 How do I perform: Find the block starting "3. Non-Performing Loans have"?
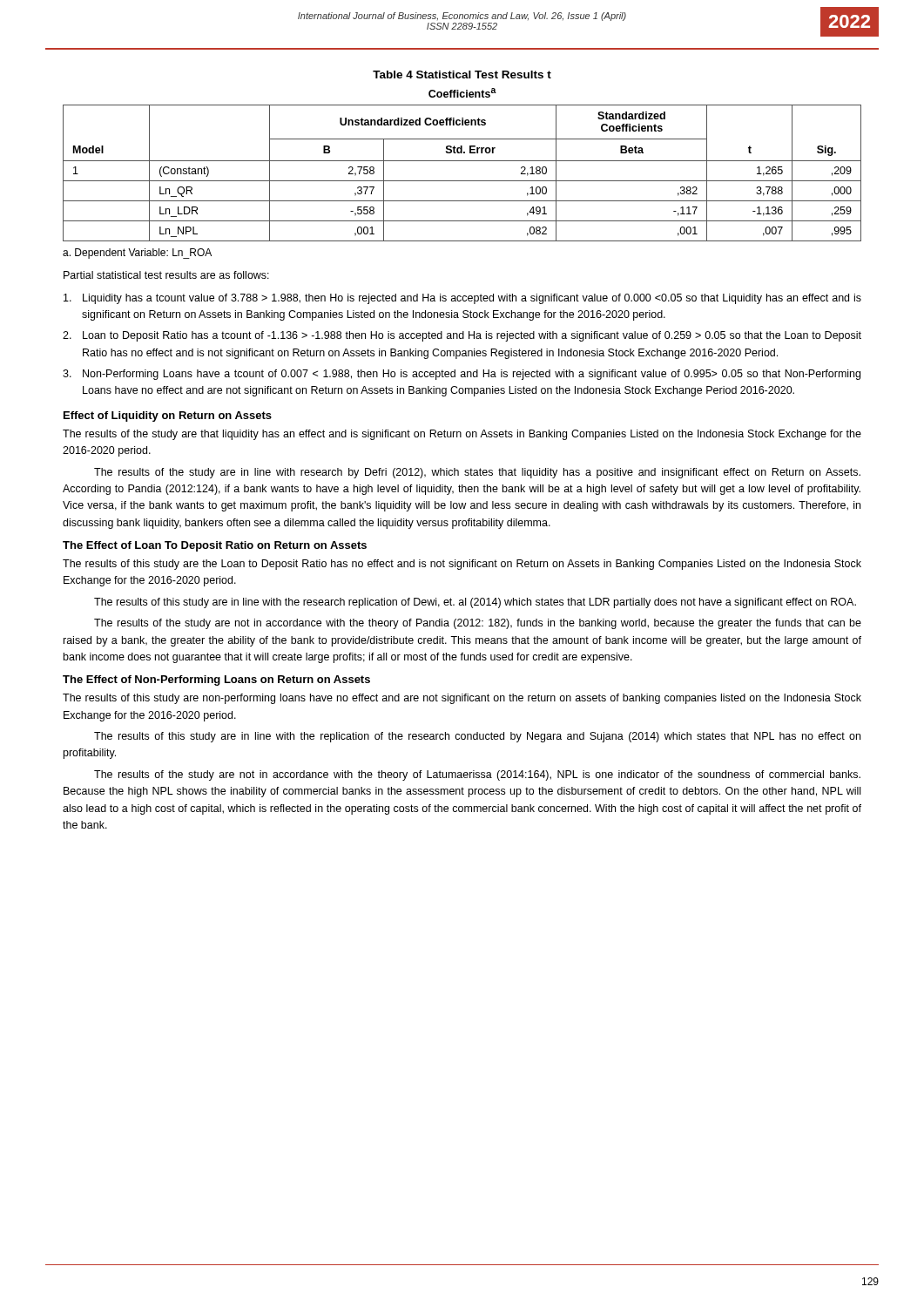tap(462, 383)
